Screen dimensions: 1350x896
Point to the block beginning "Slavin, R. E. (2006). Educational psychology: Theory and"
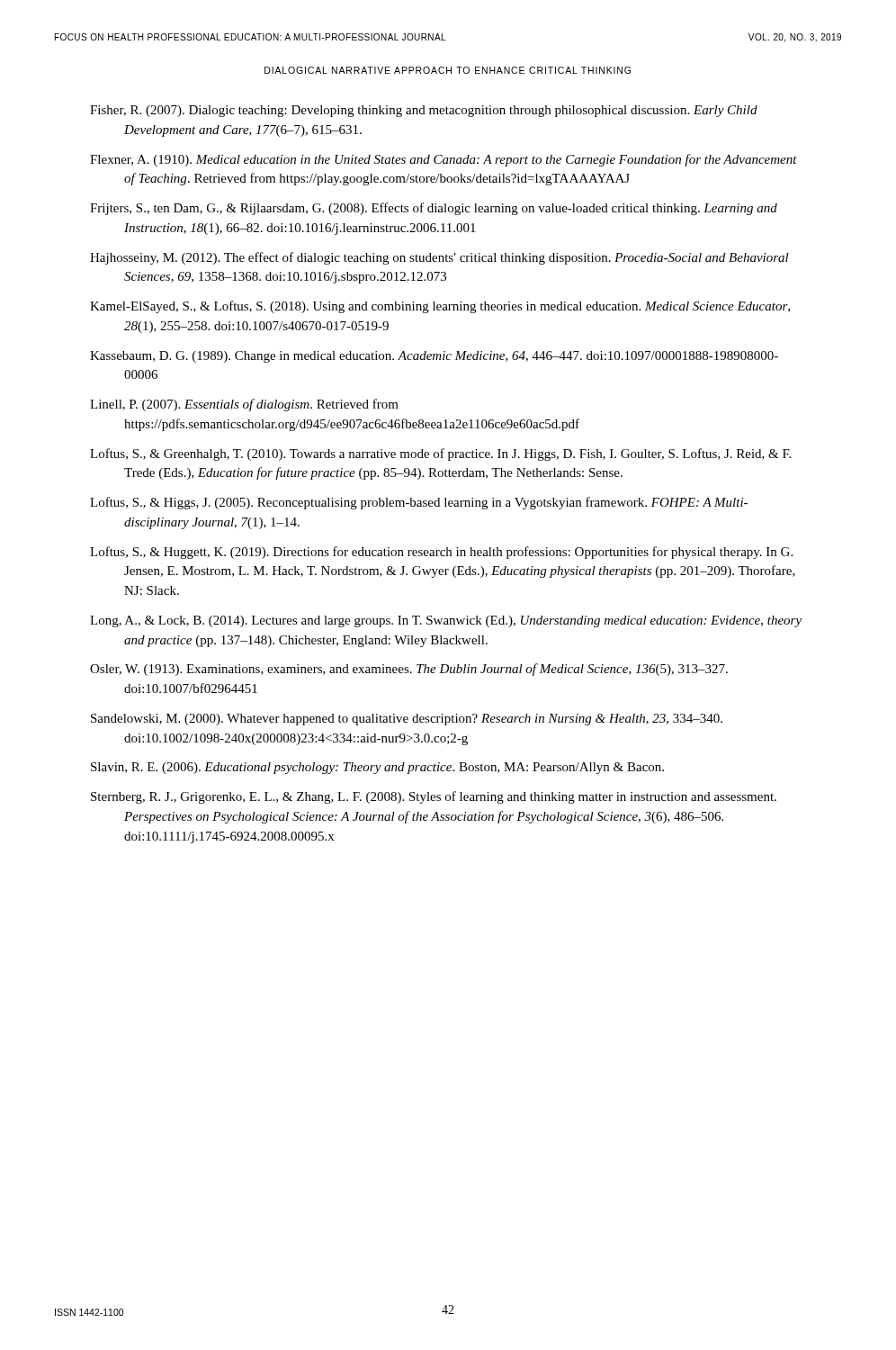coord(377,767)
